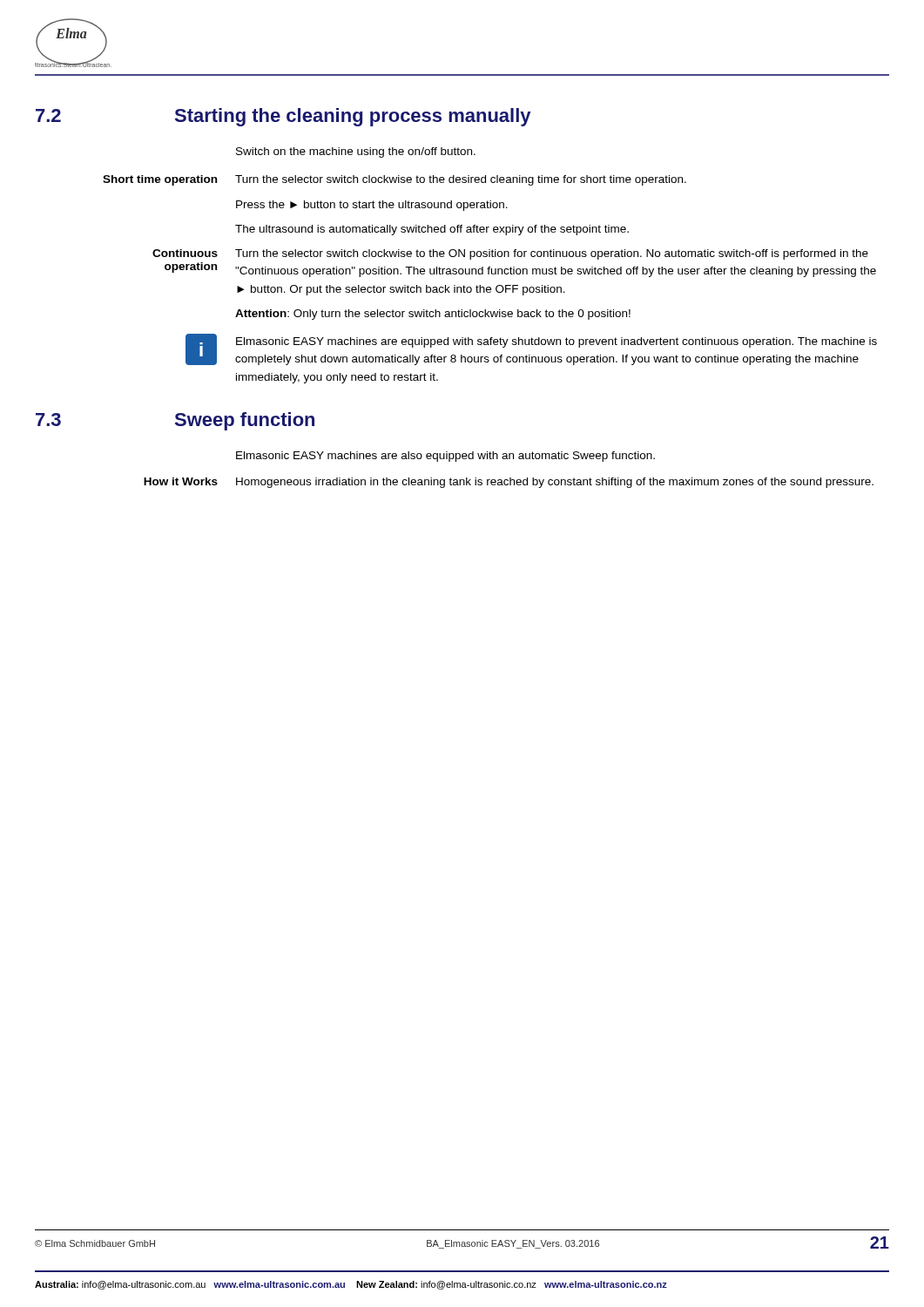Select the text block with the text "How it Works Homogeneous"
Screen dimensions: 1307x924
pos(462,482)
